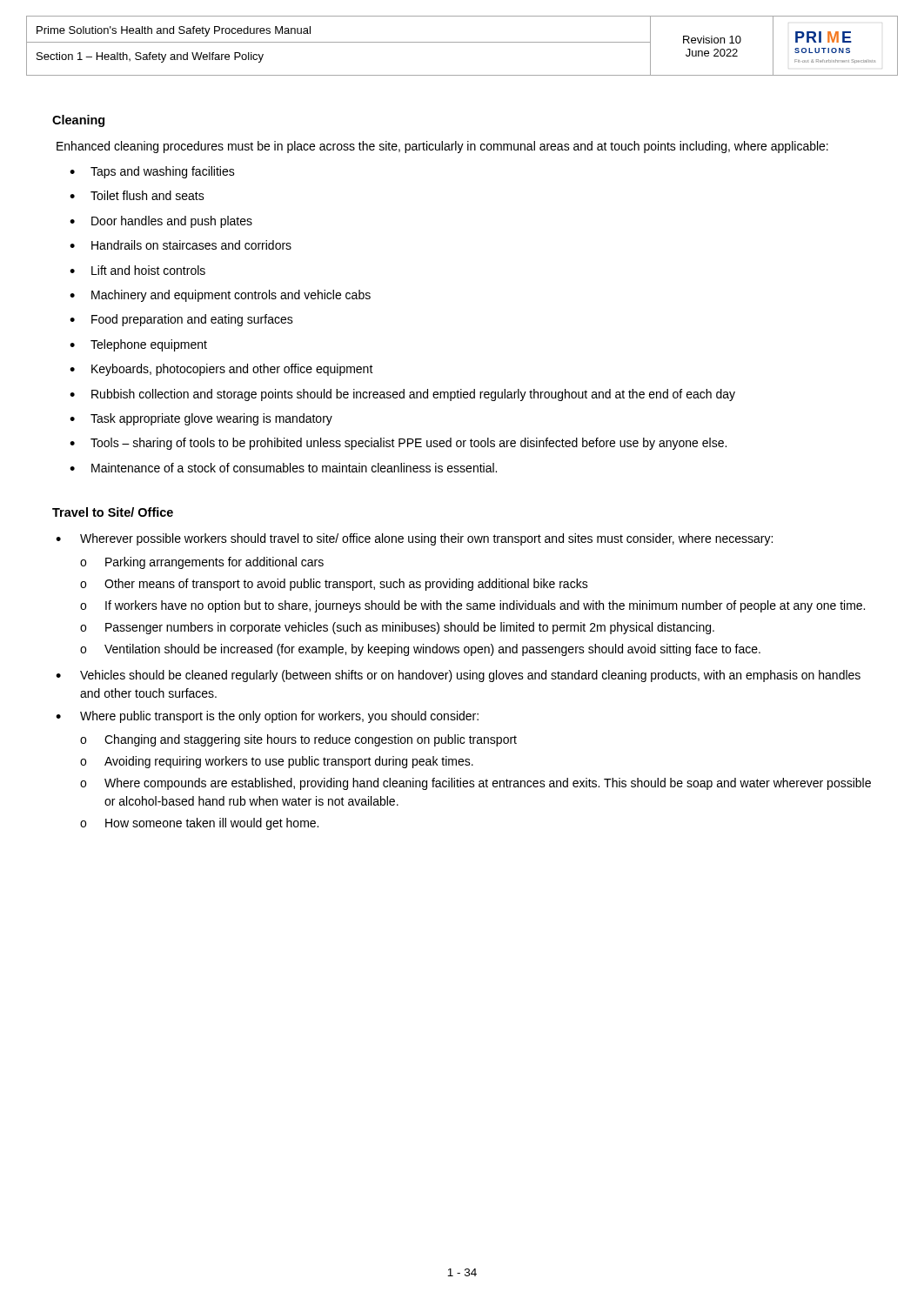The width and height of the screenshot is (924, 1305).
Task: Locate the text block starting "• Taps and"
Action: pyautogui.click(x=152, y=172)
